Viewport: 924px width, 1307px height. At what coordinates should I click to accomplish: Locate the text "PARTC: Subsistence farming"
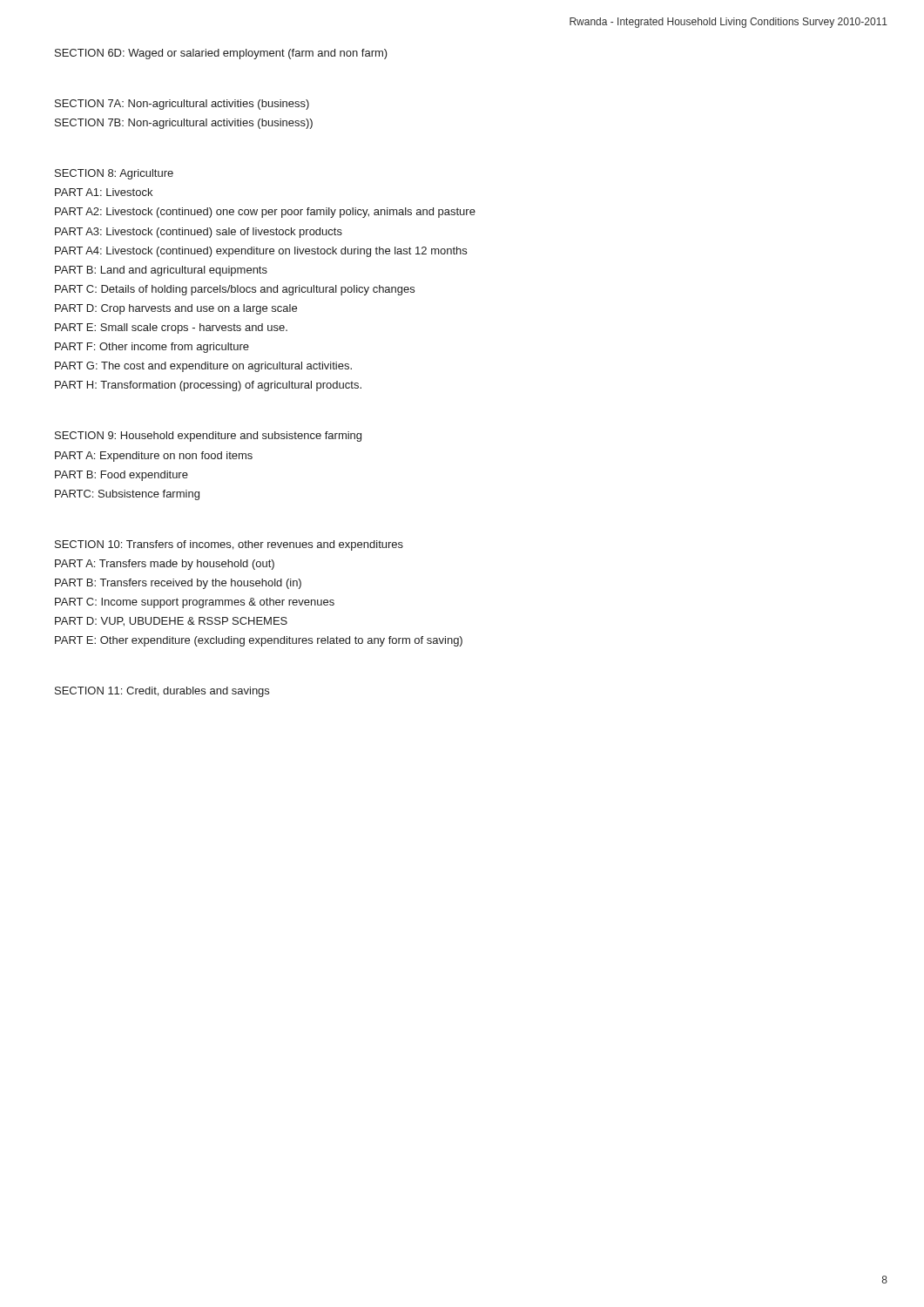click(x=127, y=493)
